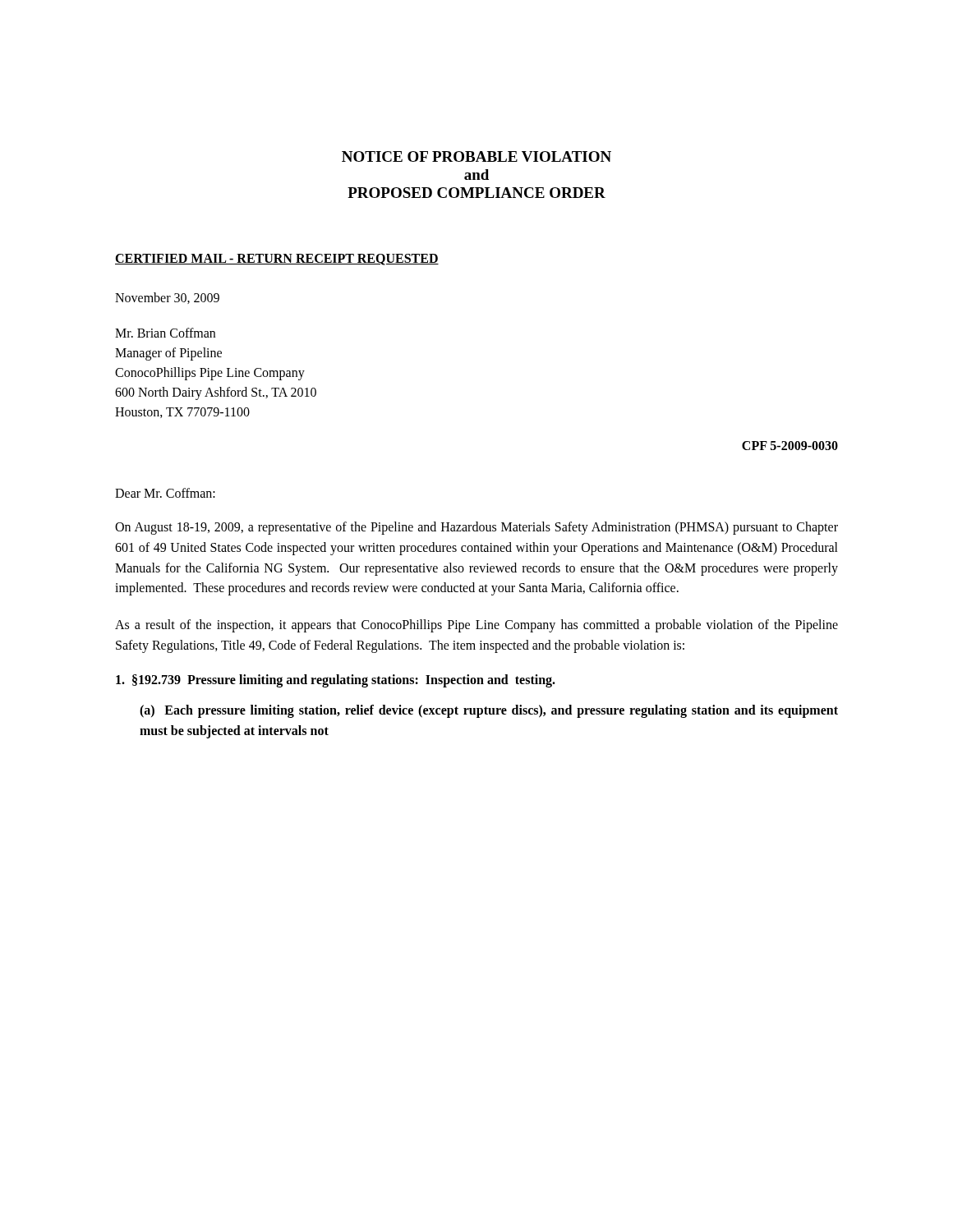
Task: Locate the block of text that opens with "(a) Each pressure limiting station,"
Action: tap(489, 720)
